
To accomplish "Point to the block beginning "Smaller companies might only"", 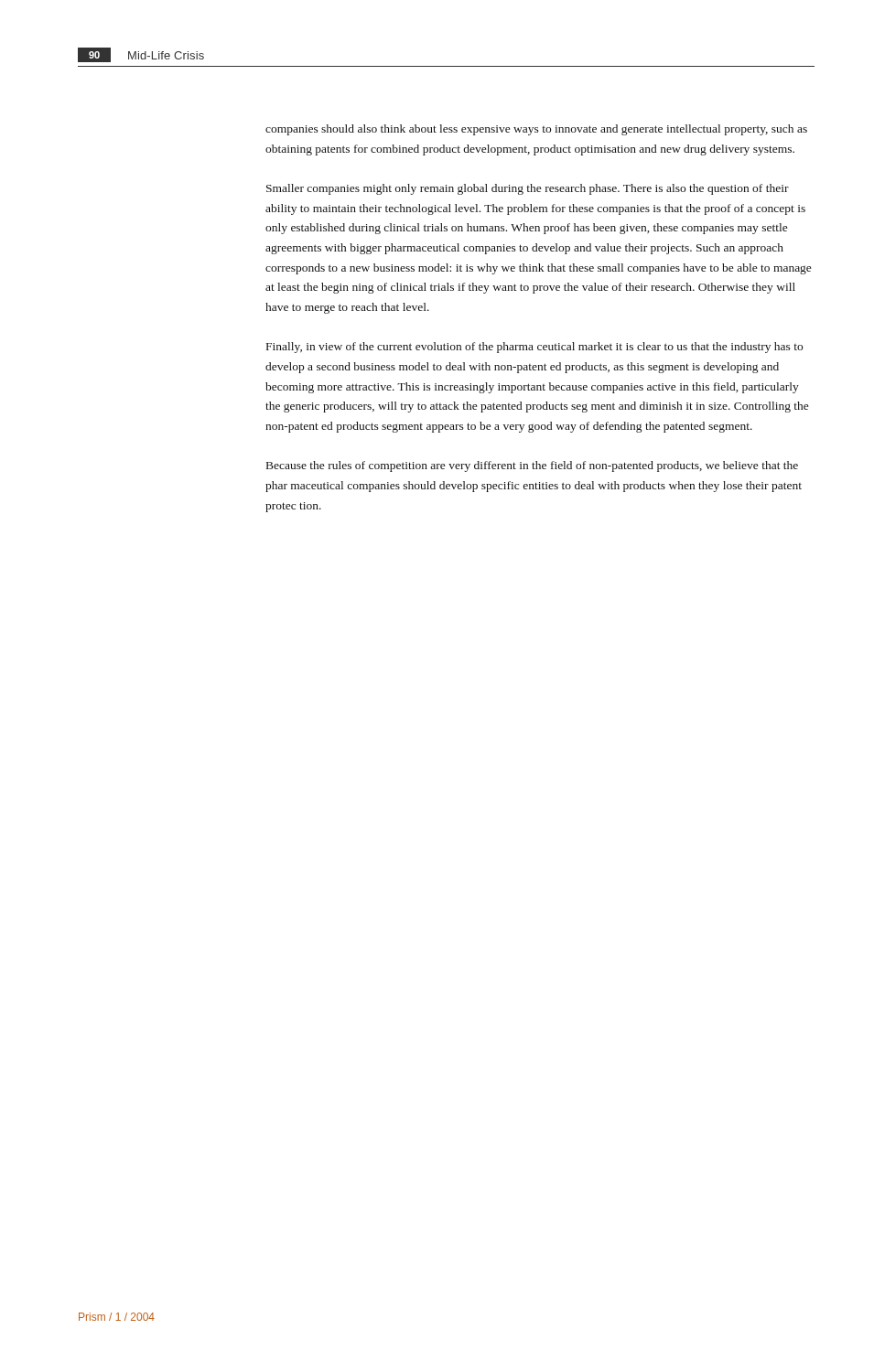I will (x=539, y=247).
